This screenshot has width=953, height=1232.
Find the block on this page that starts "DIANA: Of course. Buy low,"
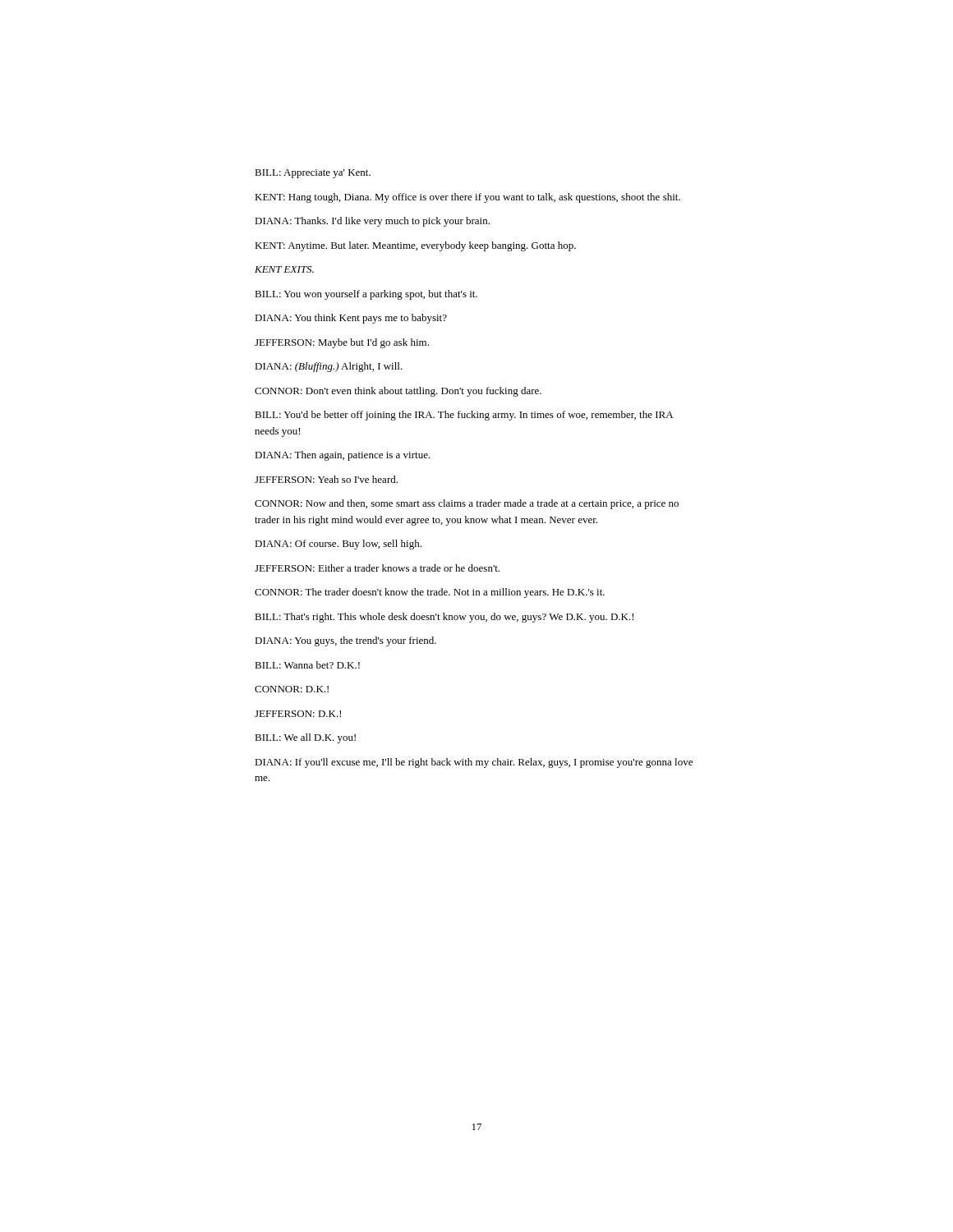tap(338, 543)
